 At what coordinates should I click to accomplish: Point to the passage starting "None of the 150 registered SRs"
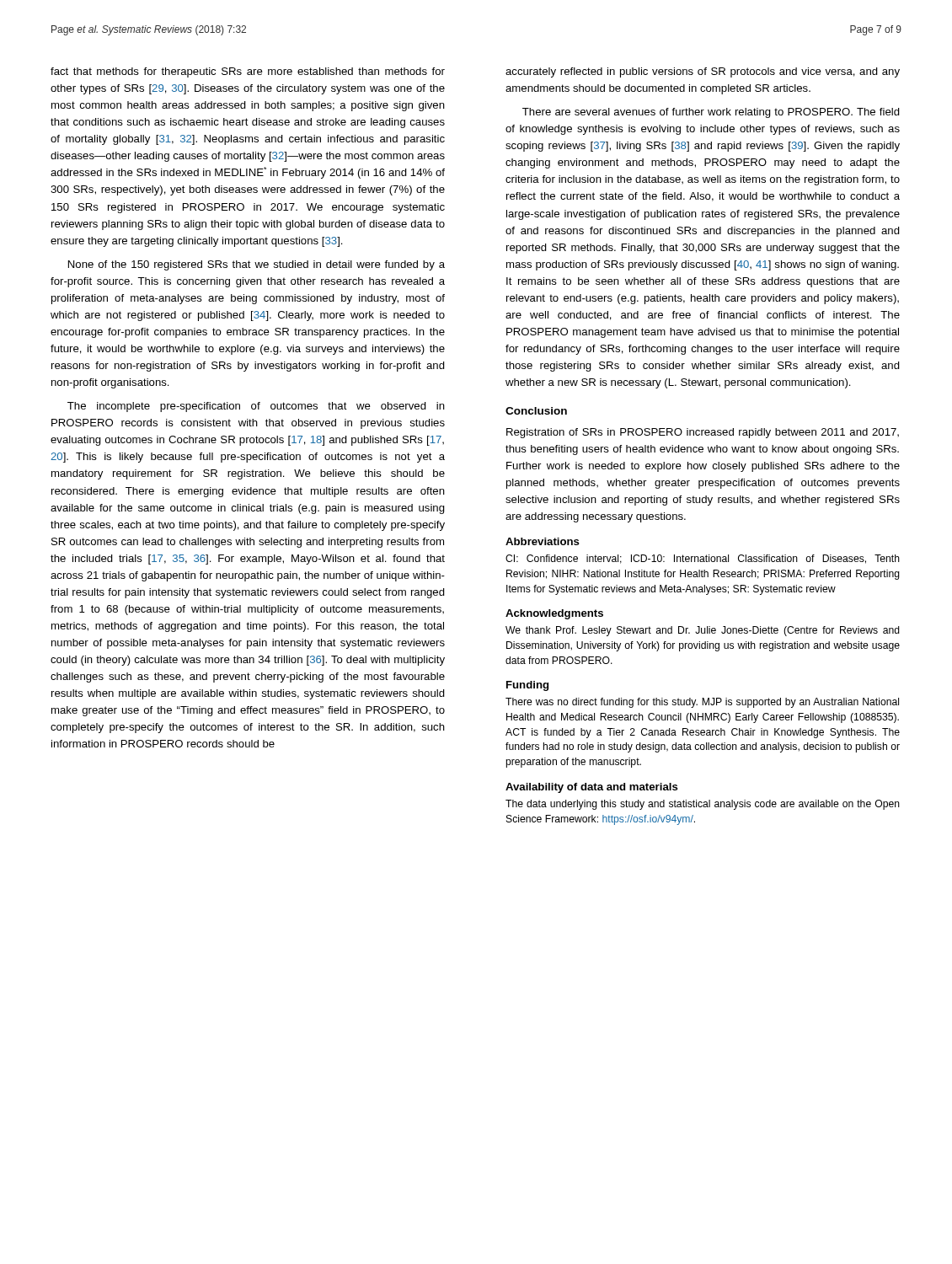(248, 324)
